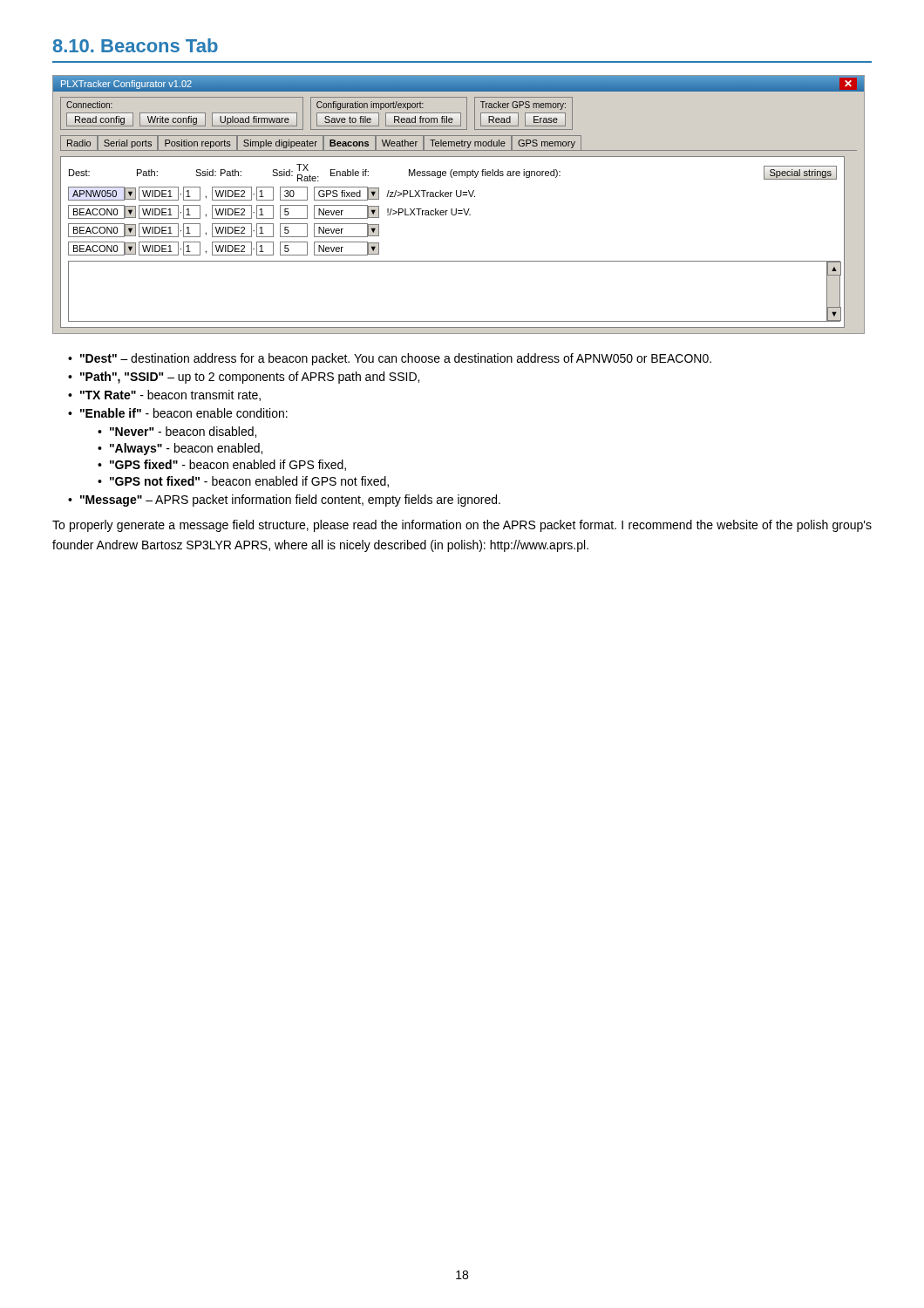Viewport: 924px width, 1308px height.
Task: Locate the list item containing "• "TX Rate" -"
Action: click(x=165, y=395)
